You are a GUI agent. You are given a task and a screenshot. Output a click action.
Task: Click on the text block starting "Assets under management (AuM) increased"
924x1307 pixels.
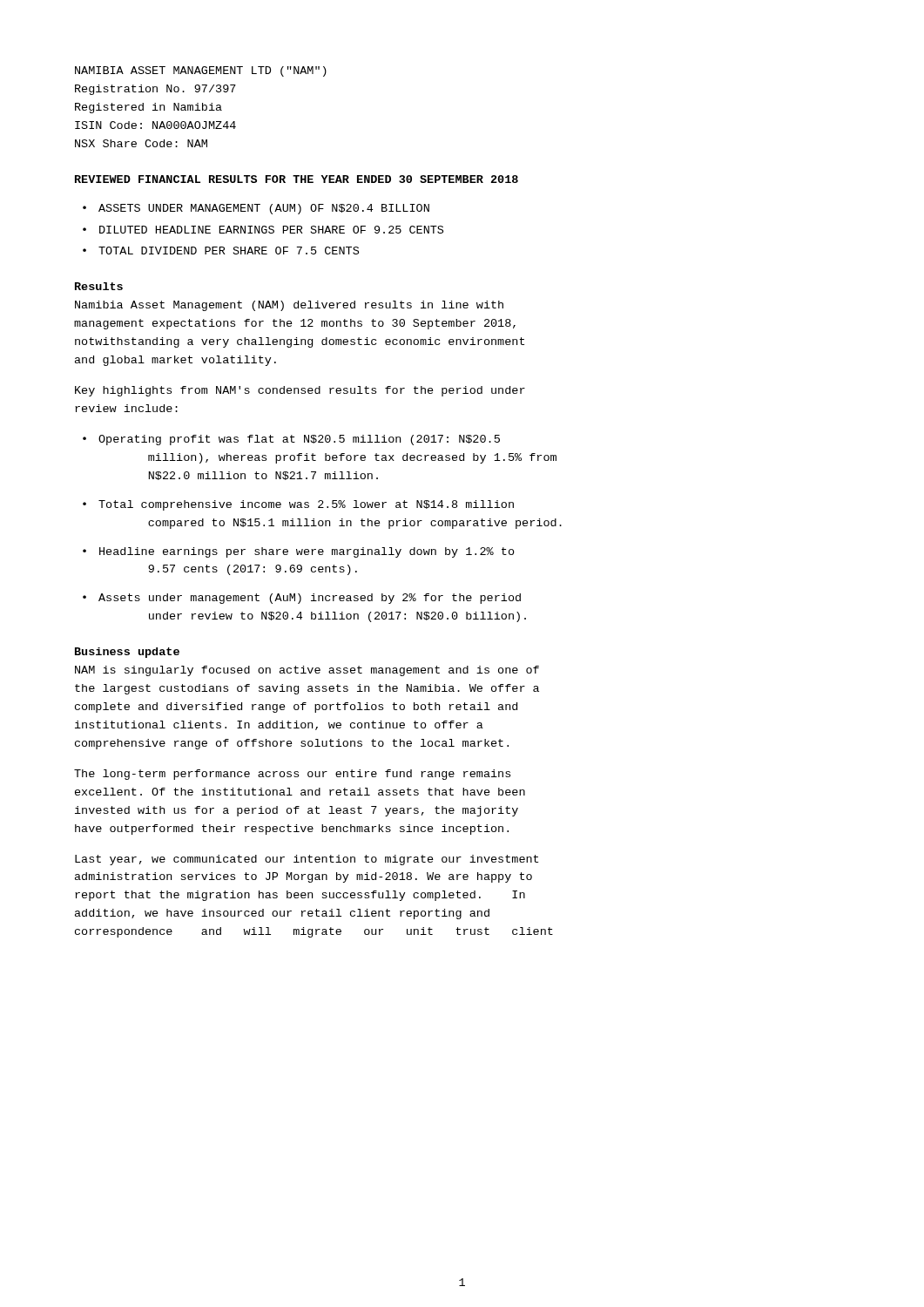point(314,608)
